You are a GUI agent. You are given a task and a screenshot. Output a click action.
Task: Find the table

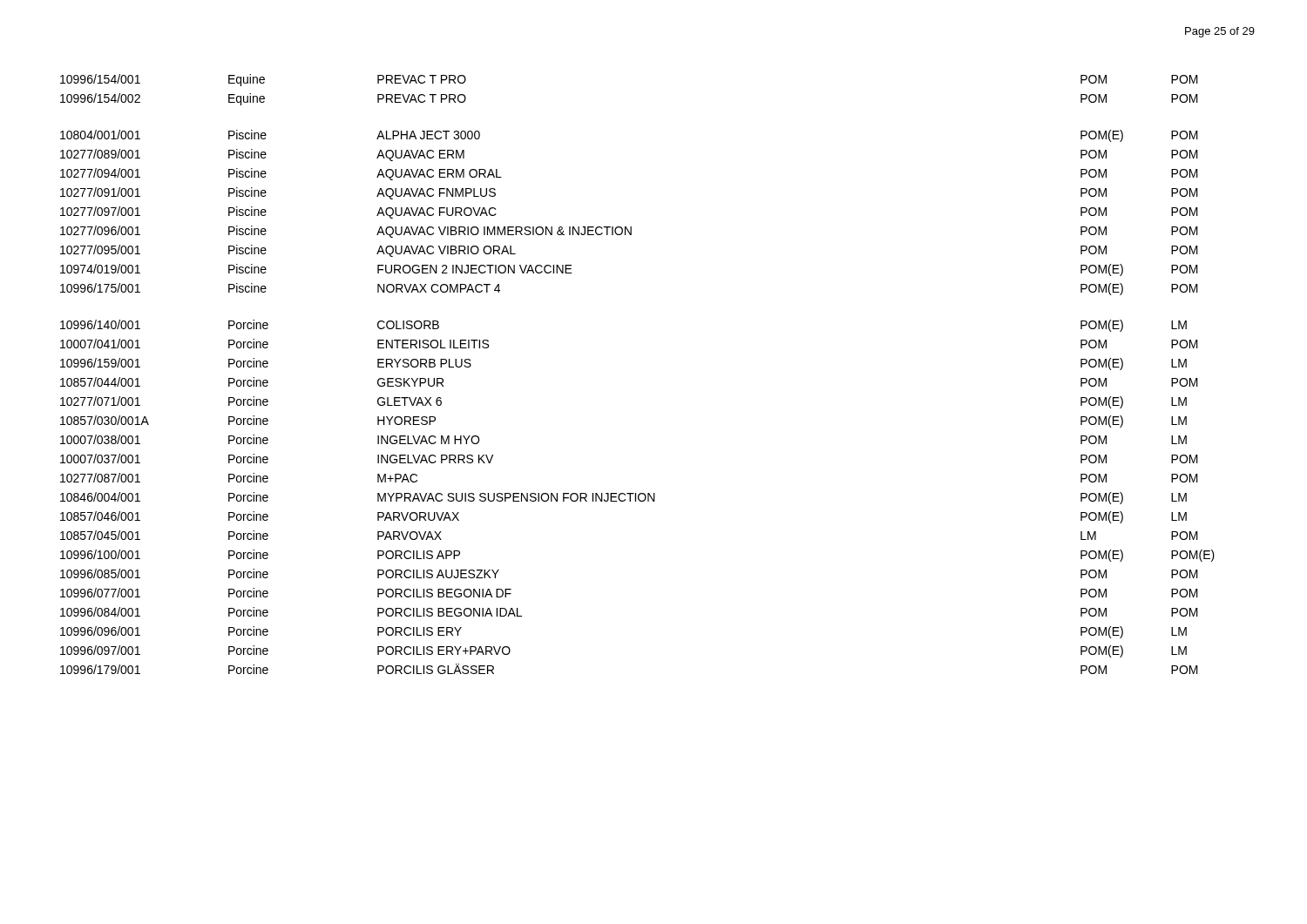tap(654, 374)
